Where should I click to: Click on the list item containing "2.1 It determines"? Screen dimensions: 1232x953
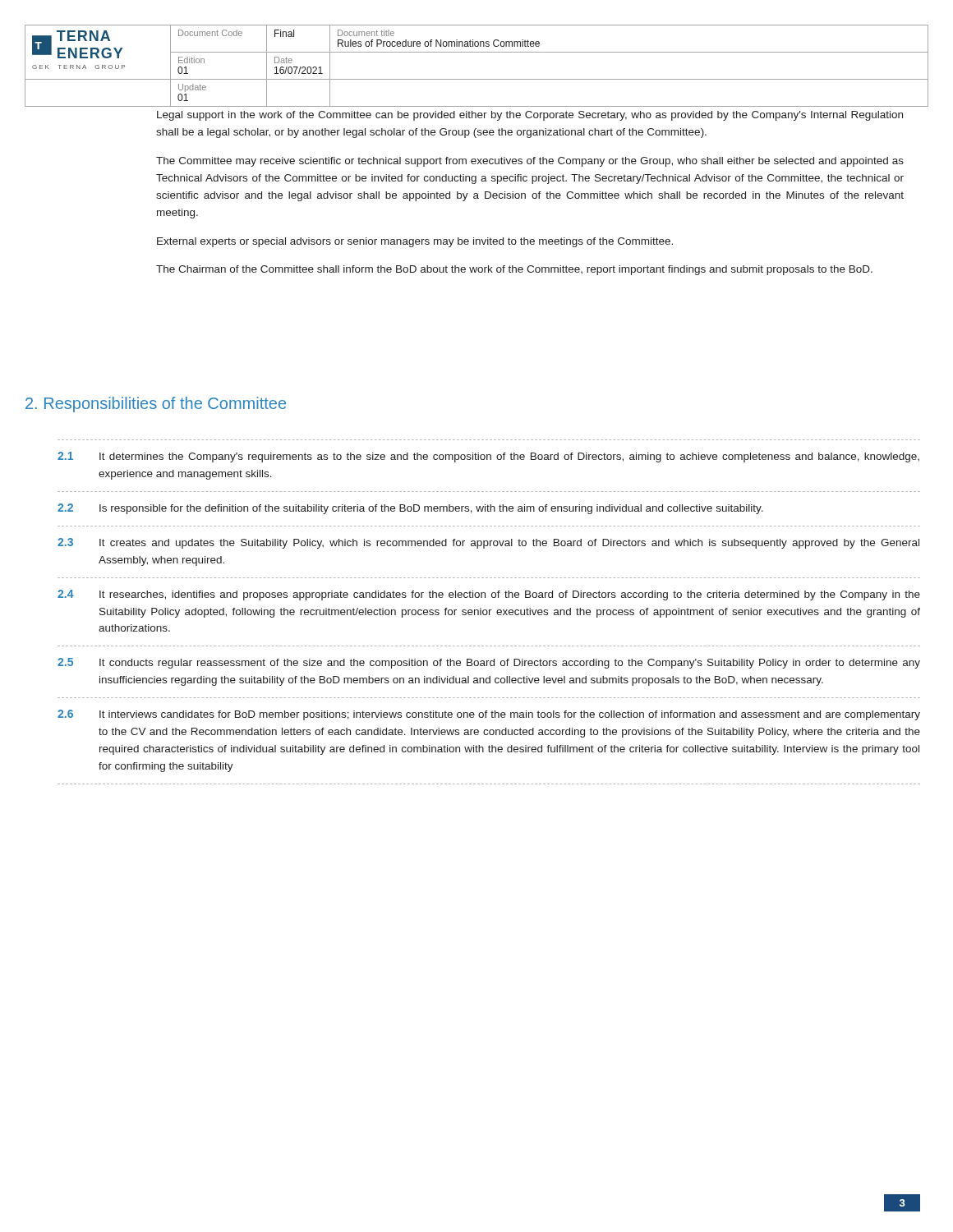click(489, 466)
